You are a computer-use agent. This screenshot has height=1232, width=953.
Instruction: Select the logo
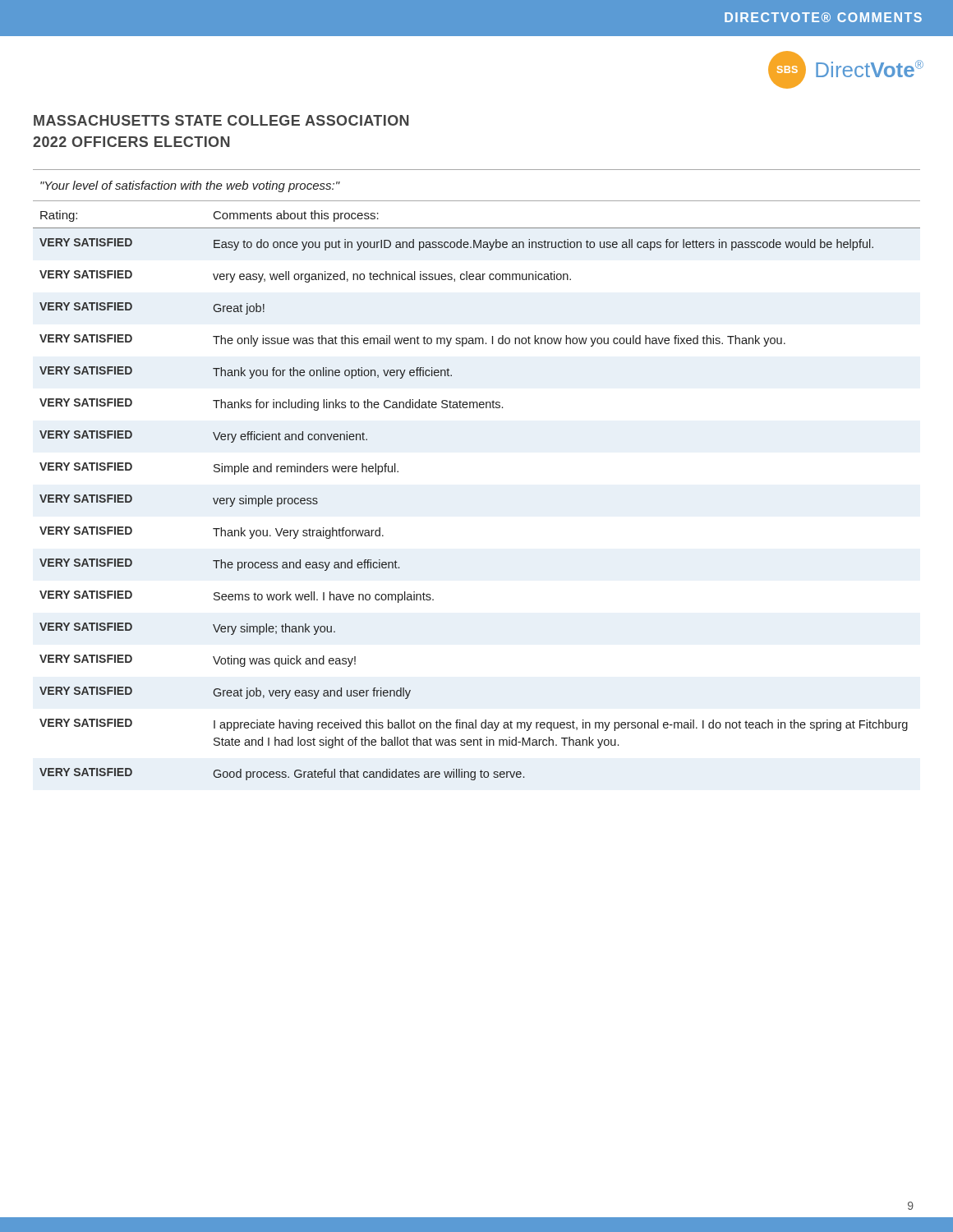pyautogui.click(x=476, y=62)
